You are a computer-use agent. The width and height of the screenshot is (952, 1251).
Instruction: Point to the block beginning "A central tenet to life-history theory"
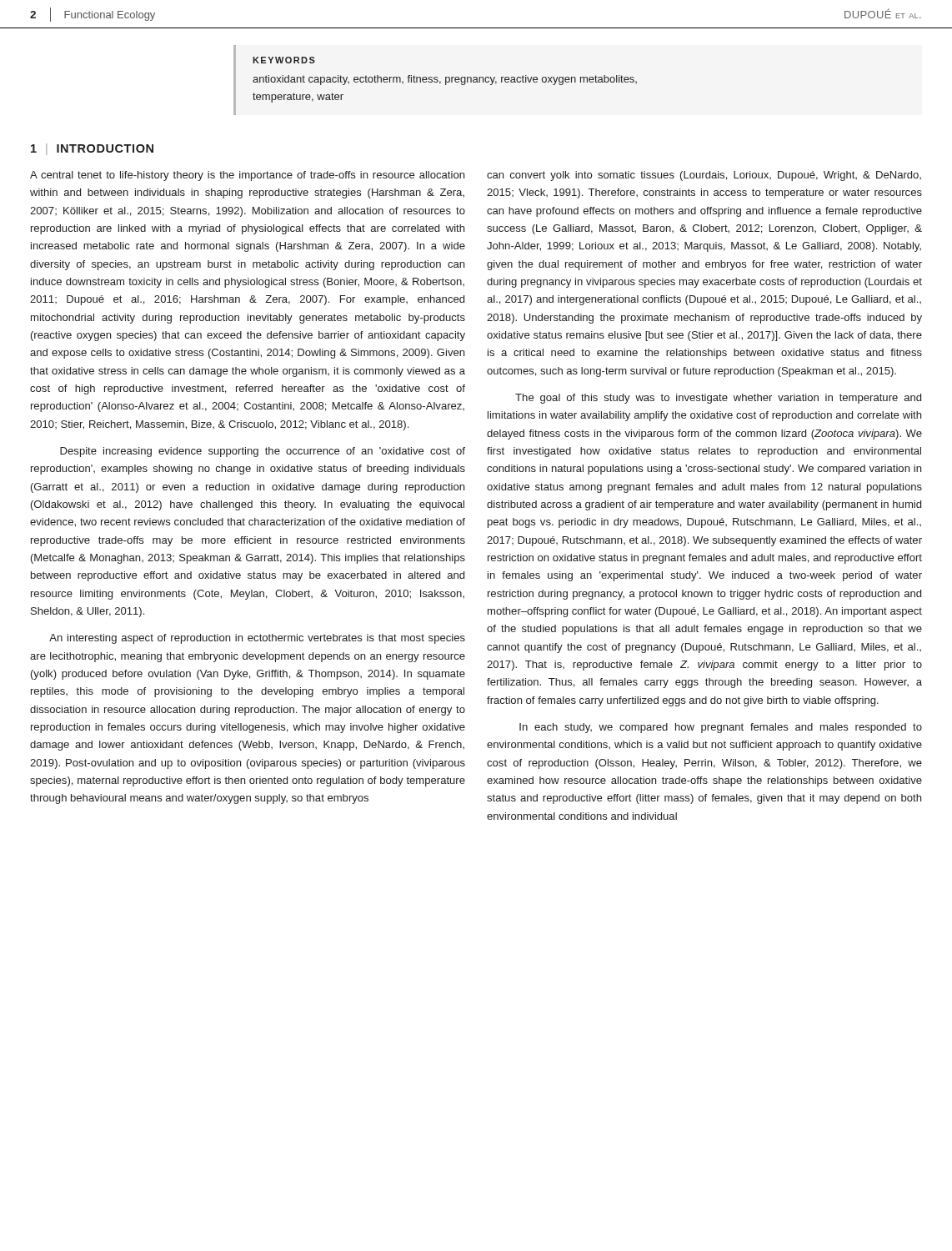point(248,299)
